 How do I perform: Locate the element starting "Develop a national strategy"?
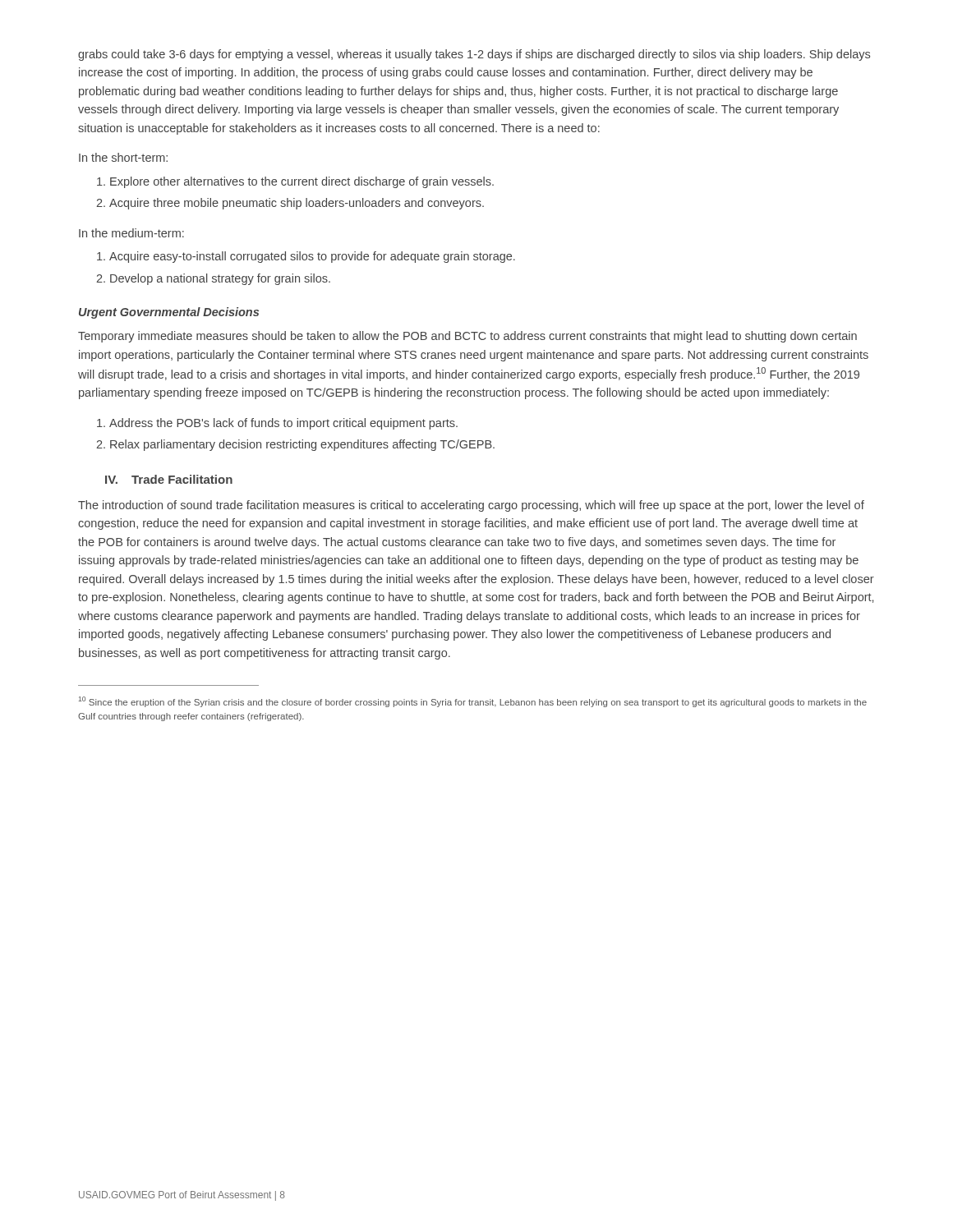(220, 278)
